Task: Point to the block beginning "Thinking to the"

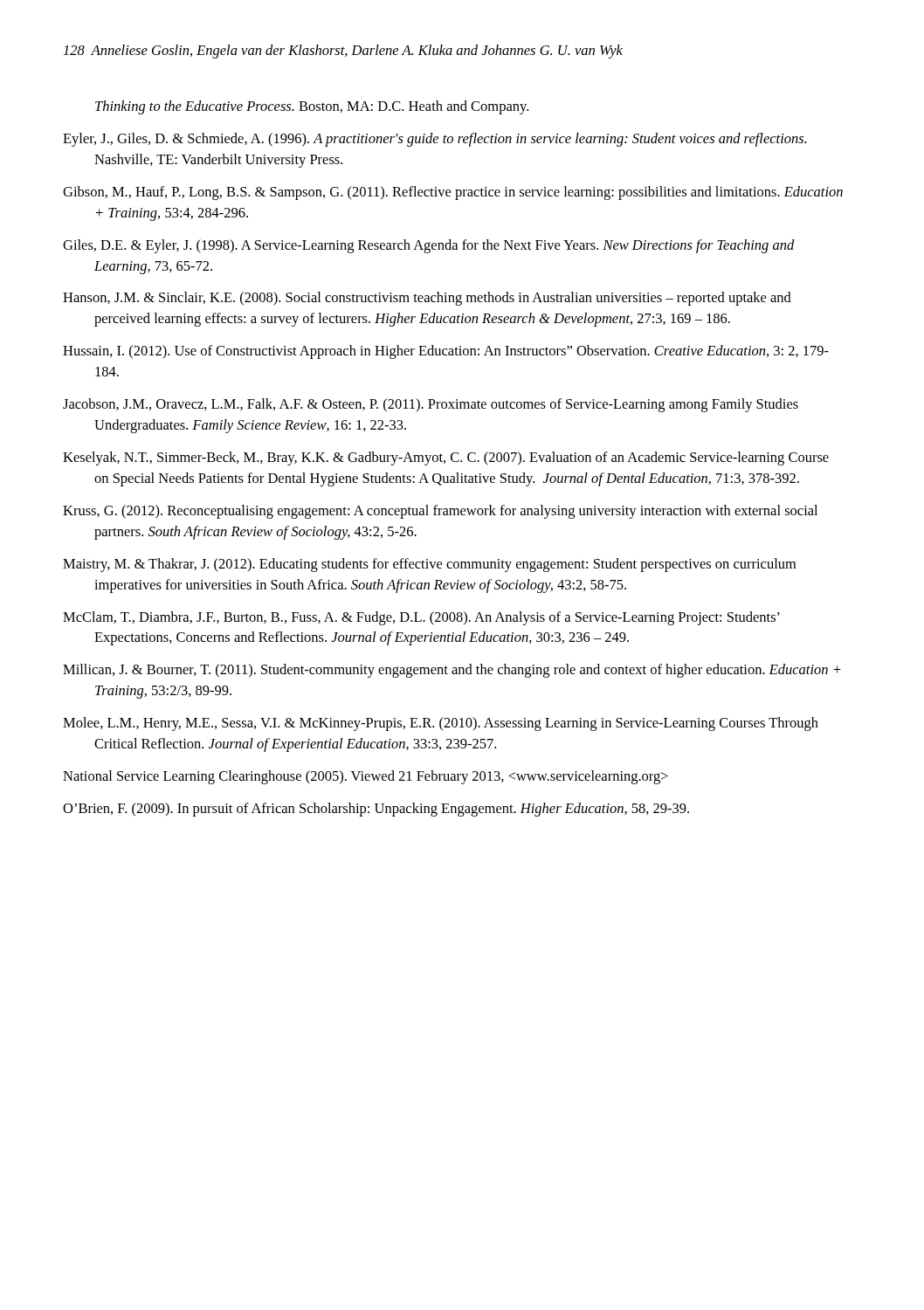Action: pyautogui.click(x=312, y=106)
